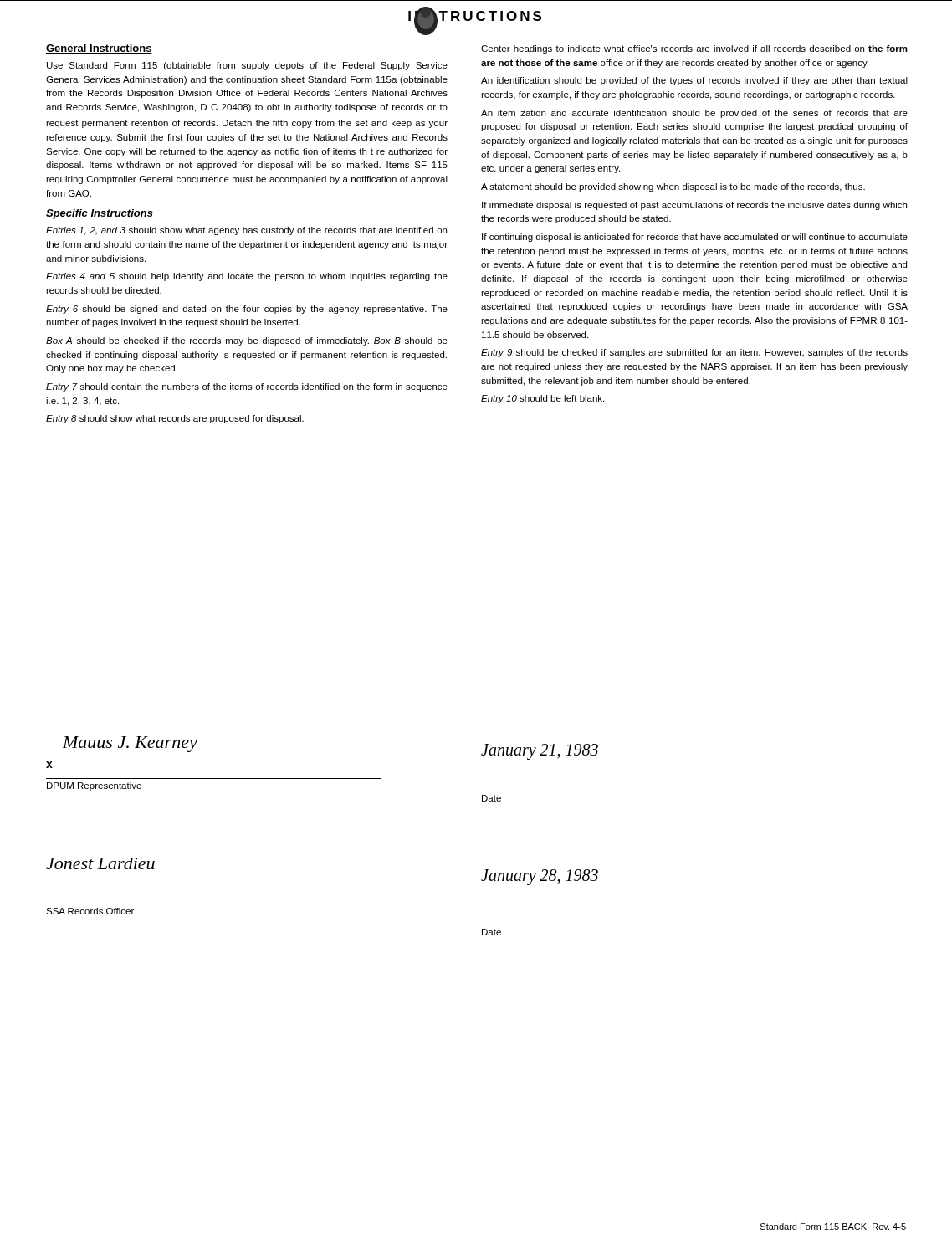
Task: Click where it says "Specific Instructions"
Action: coord(99,213)
